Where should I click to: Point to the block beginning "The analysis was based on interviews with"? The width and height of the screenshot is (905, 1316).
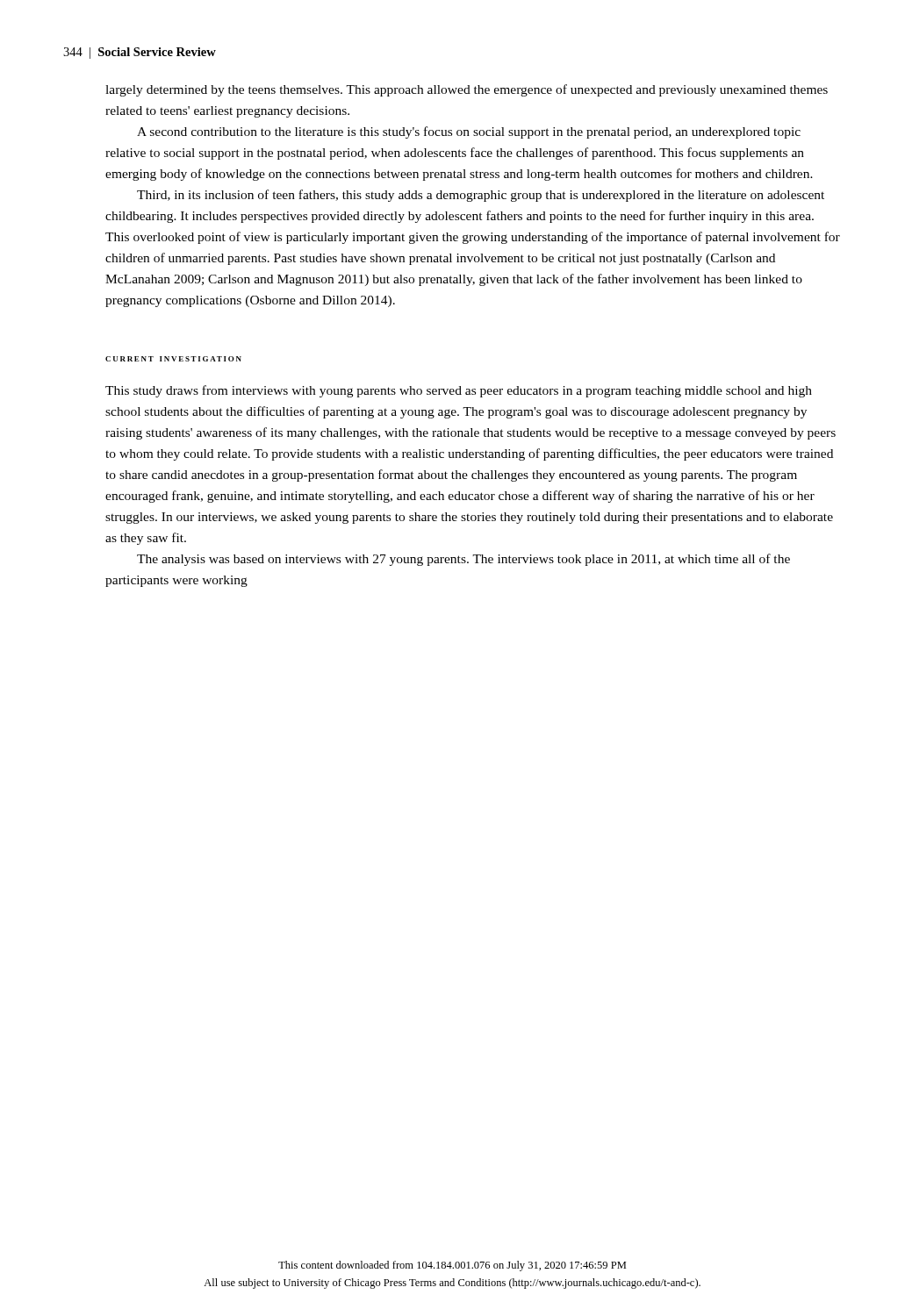pyautogui.click(x=452, y=569)
